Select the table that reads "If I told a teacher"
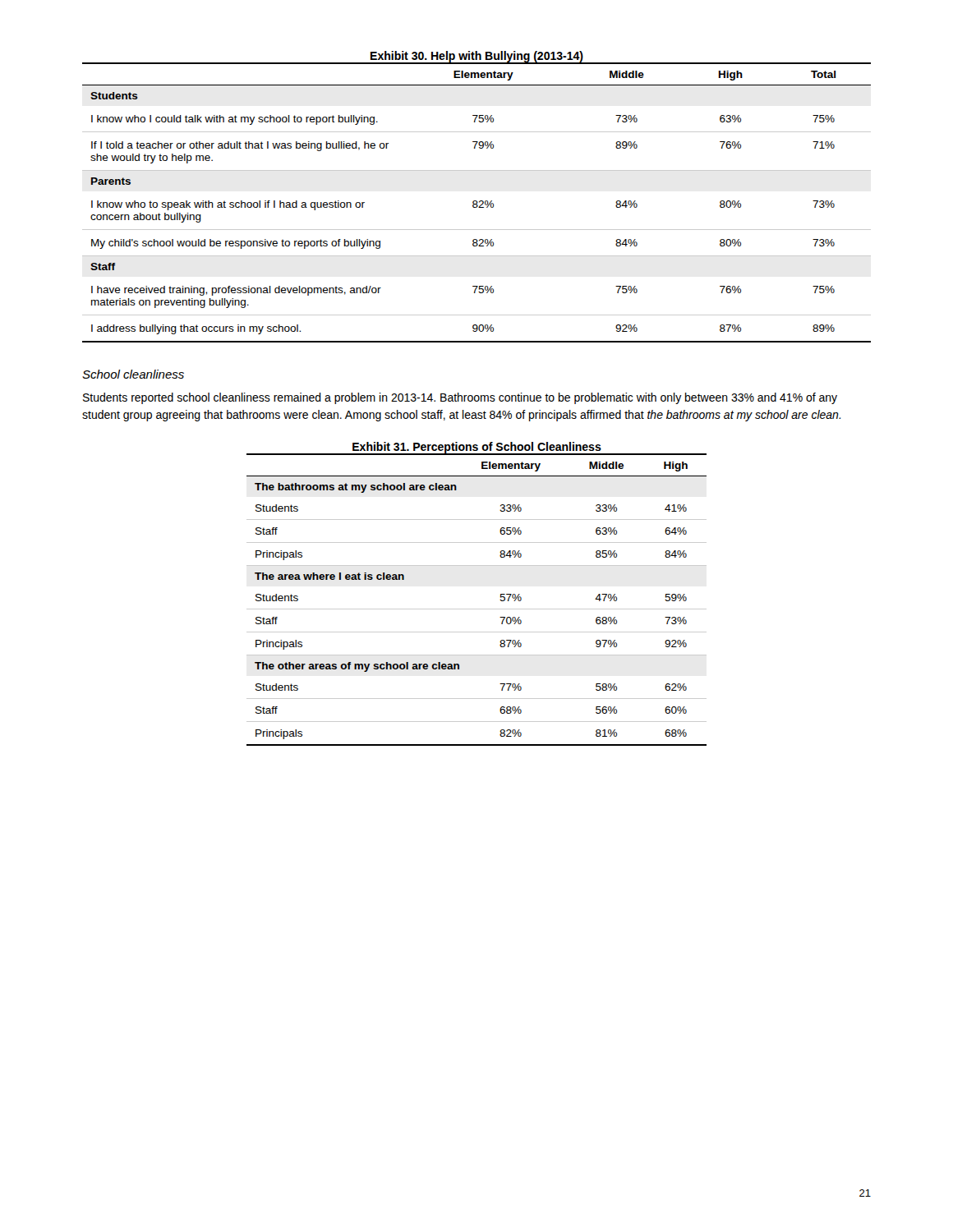Screen dimensions: 1232x953 coord(476,202)
